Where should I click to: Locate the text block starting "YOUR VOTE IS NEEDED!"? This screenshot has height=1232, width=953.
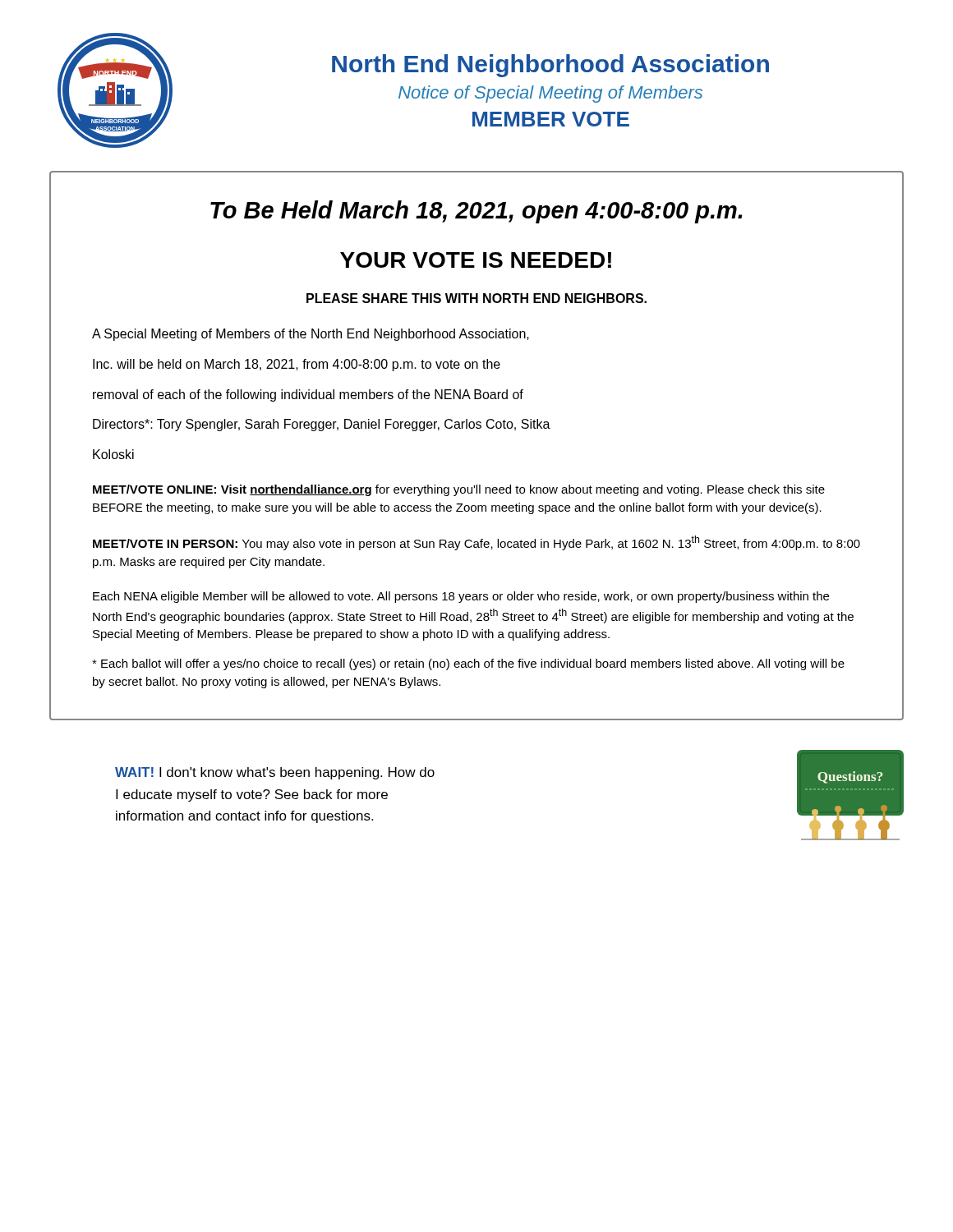pyautogui.click(x=476, y=260)
